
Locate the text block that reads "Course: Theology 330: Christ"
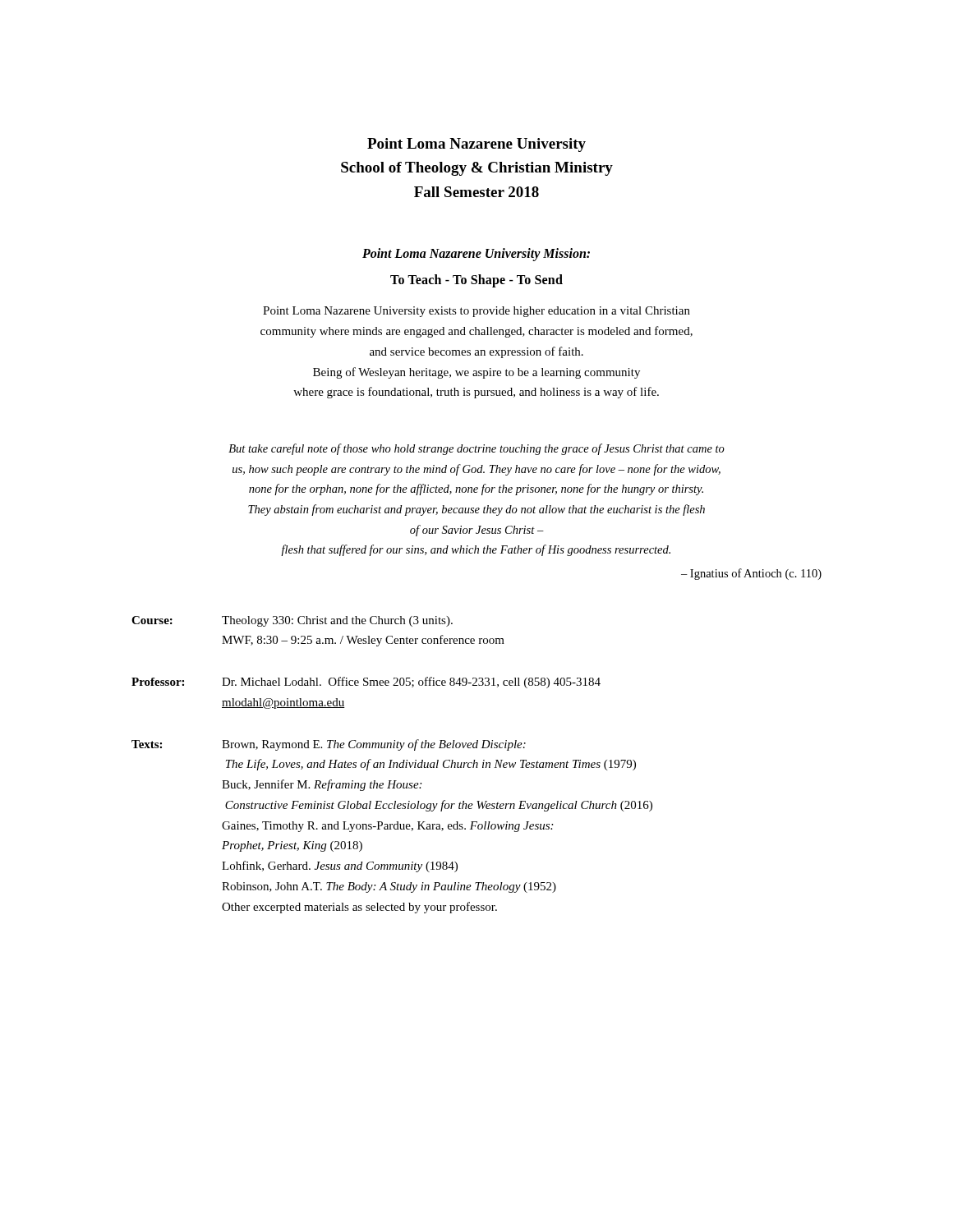coord(476,630)
